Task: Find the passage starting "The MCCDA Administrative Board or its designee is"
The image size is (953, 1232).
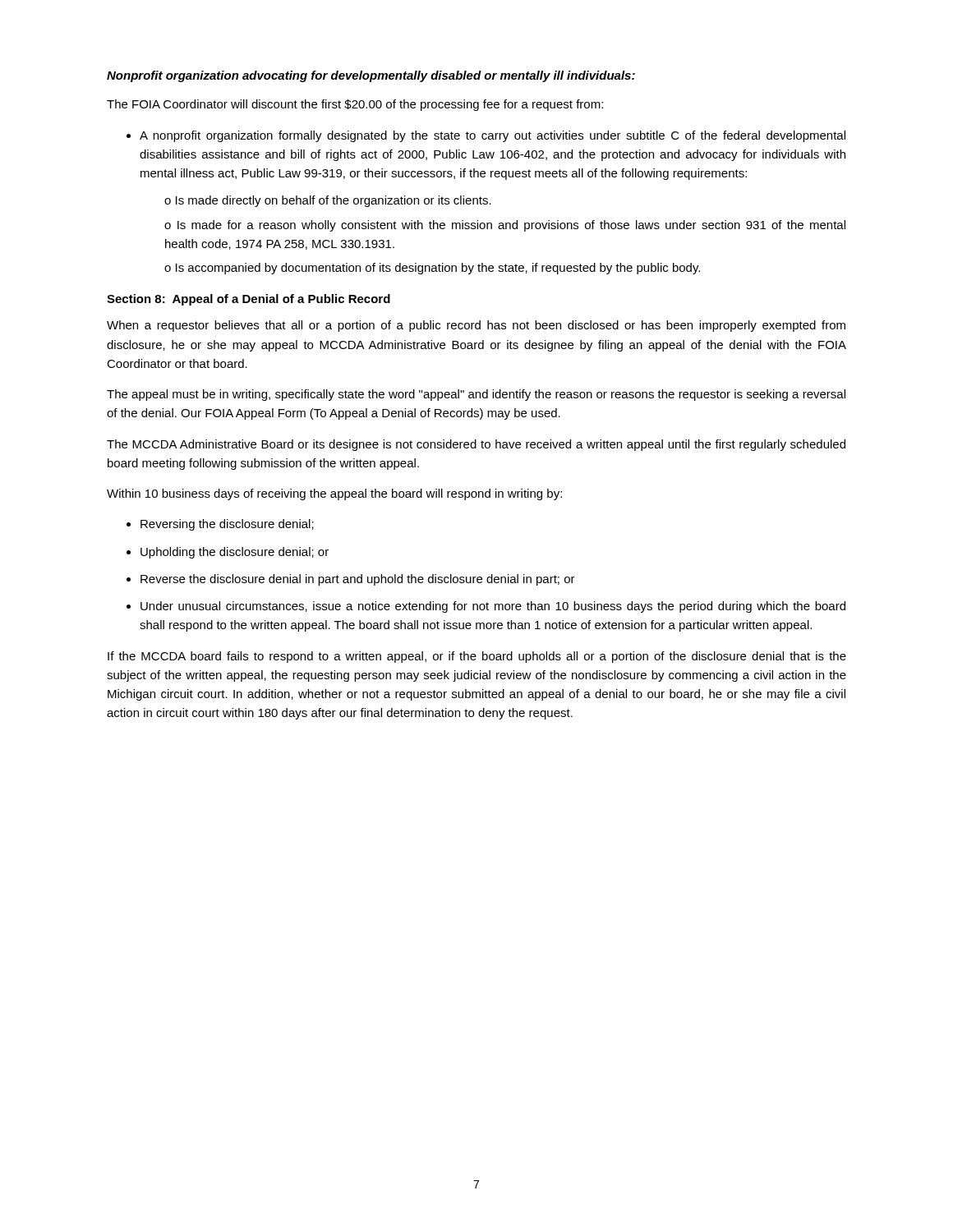Action: click(476, 453)
